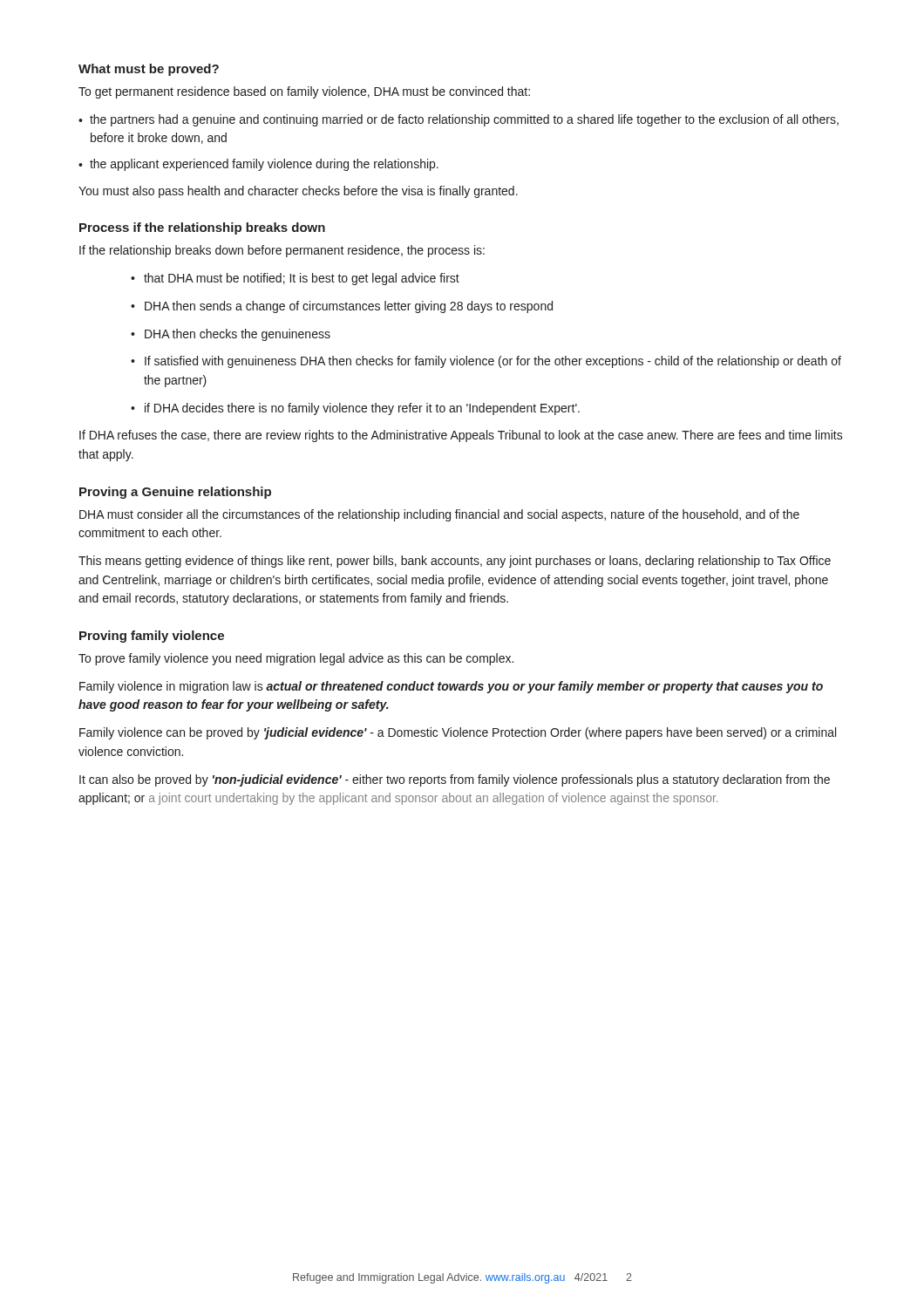Find the text block that says "To get permanent residence based on family"

[305, 92]
